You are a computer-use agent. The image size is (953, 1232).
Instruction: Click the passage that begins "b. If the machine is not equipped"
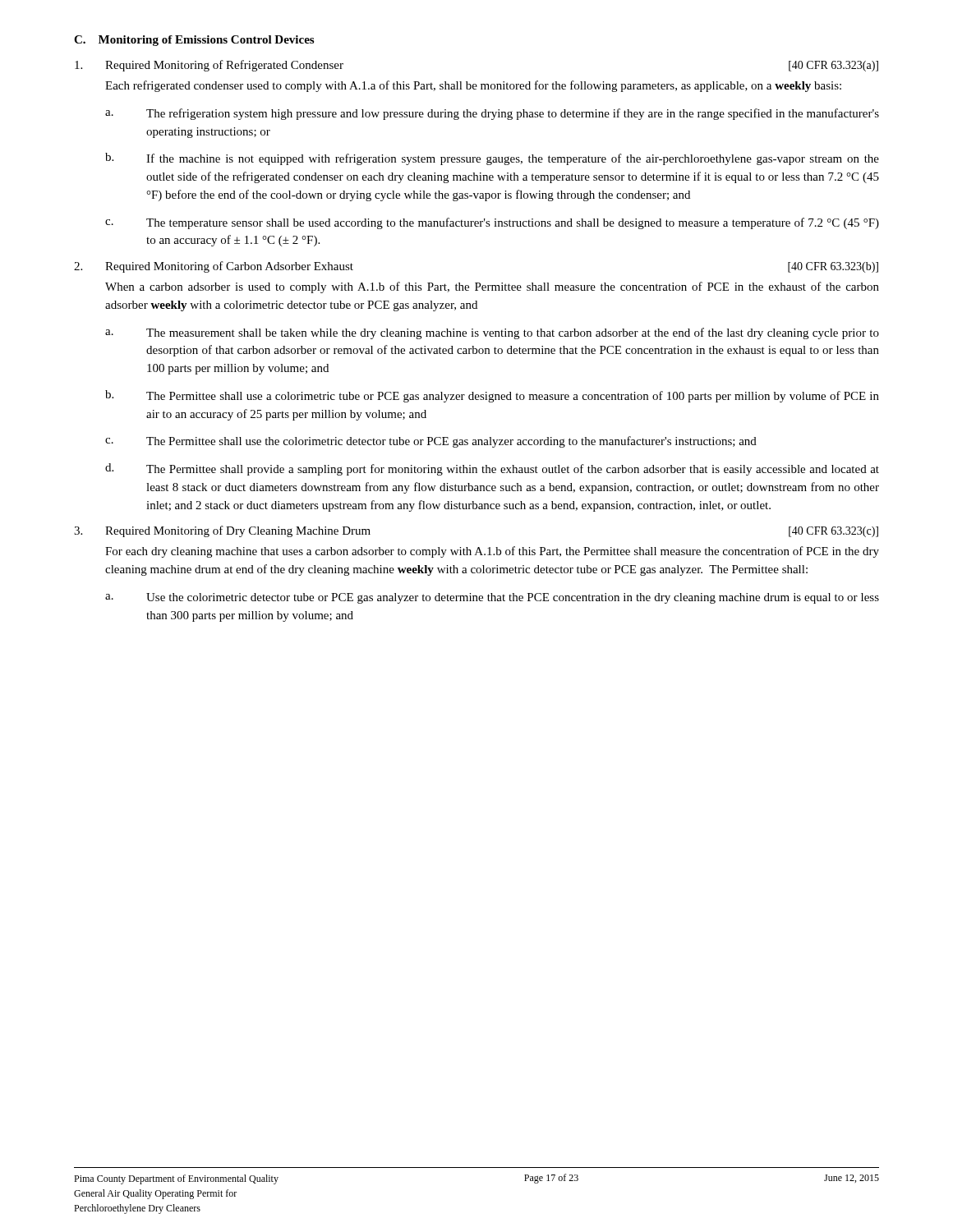(492, 177)
